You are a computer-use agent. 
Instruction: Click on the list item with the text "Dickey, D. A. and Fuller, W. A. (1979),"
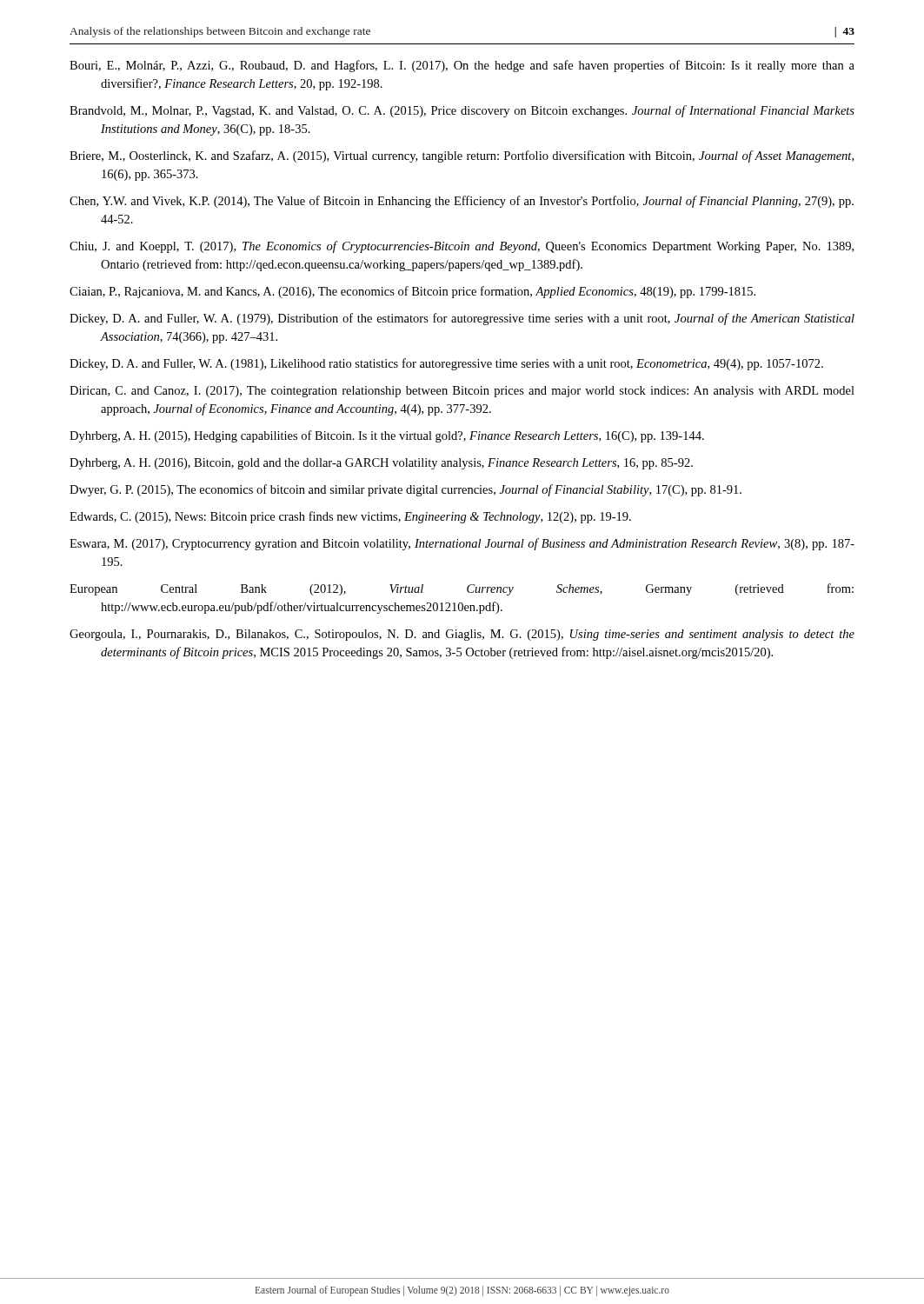[x=462, y=327]
